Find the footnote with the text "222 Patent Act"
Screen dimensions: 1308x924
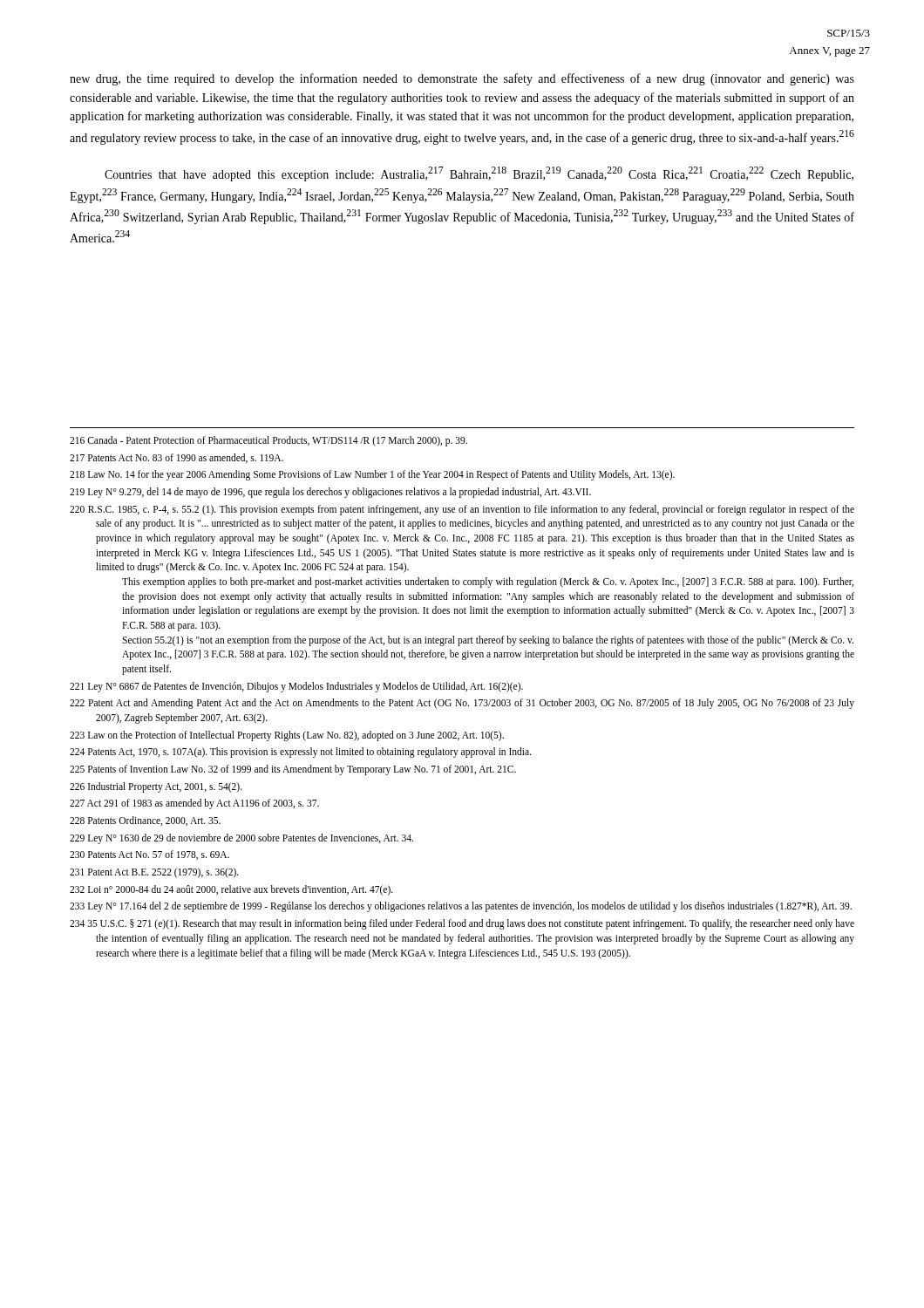pos(462,710)
